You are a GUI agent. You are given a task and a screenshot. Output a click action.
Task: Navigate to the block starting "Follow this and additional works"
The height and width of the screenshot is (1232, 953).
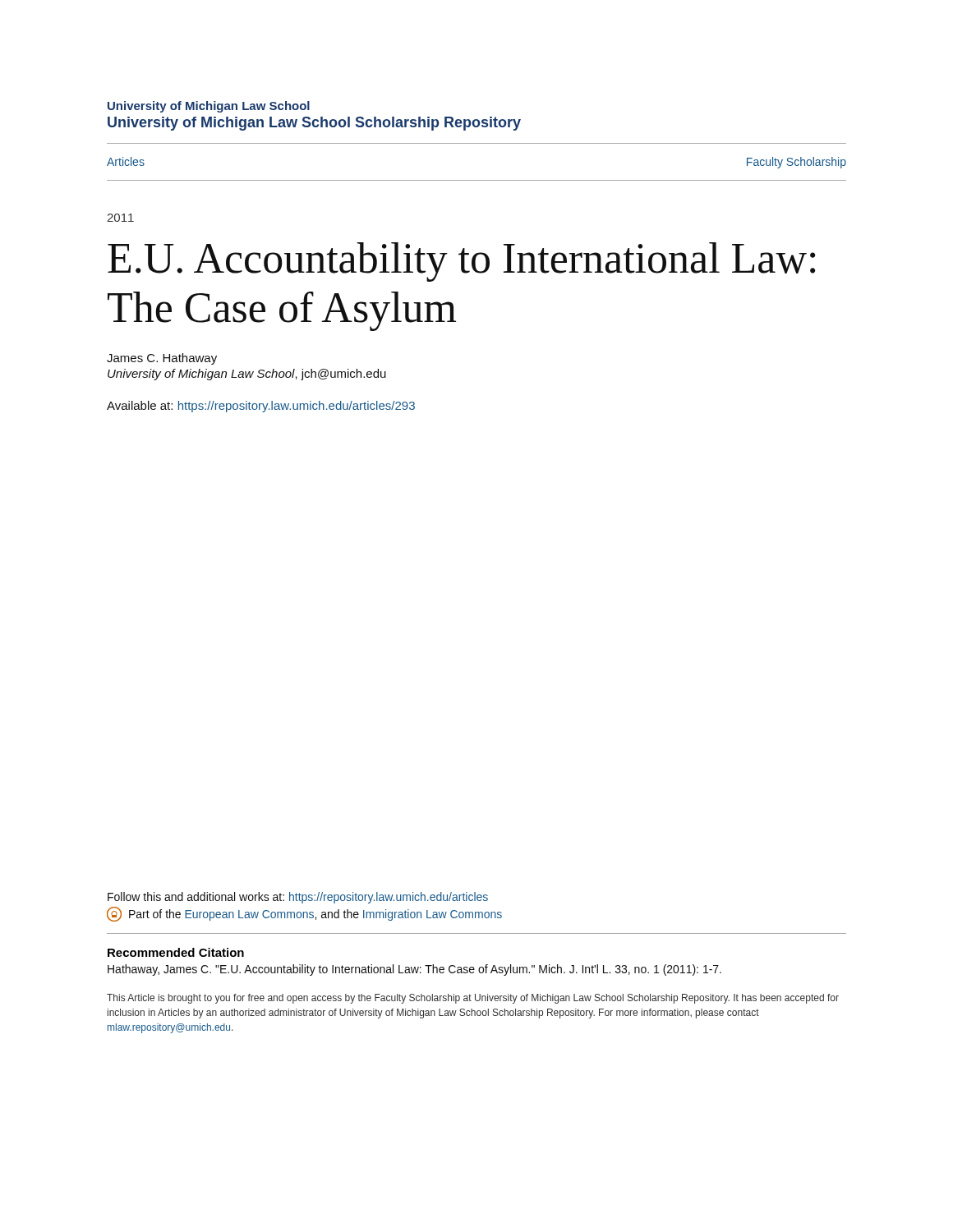tap(298, 897)
